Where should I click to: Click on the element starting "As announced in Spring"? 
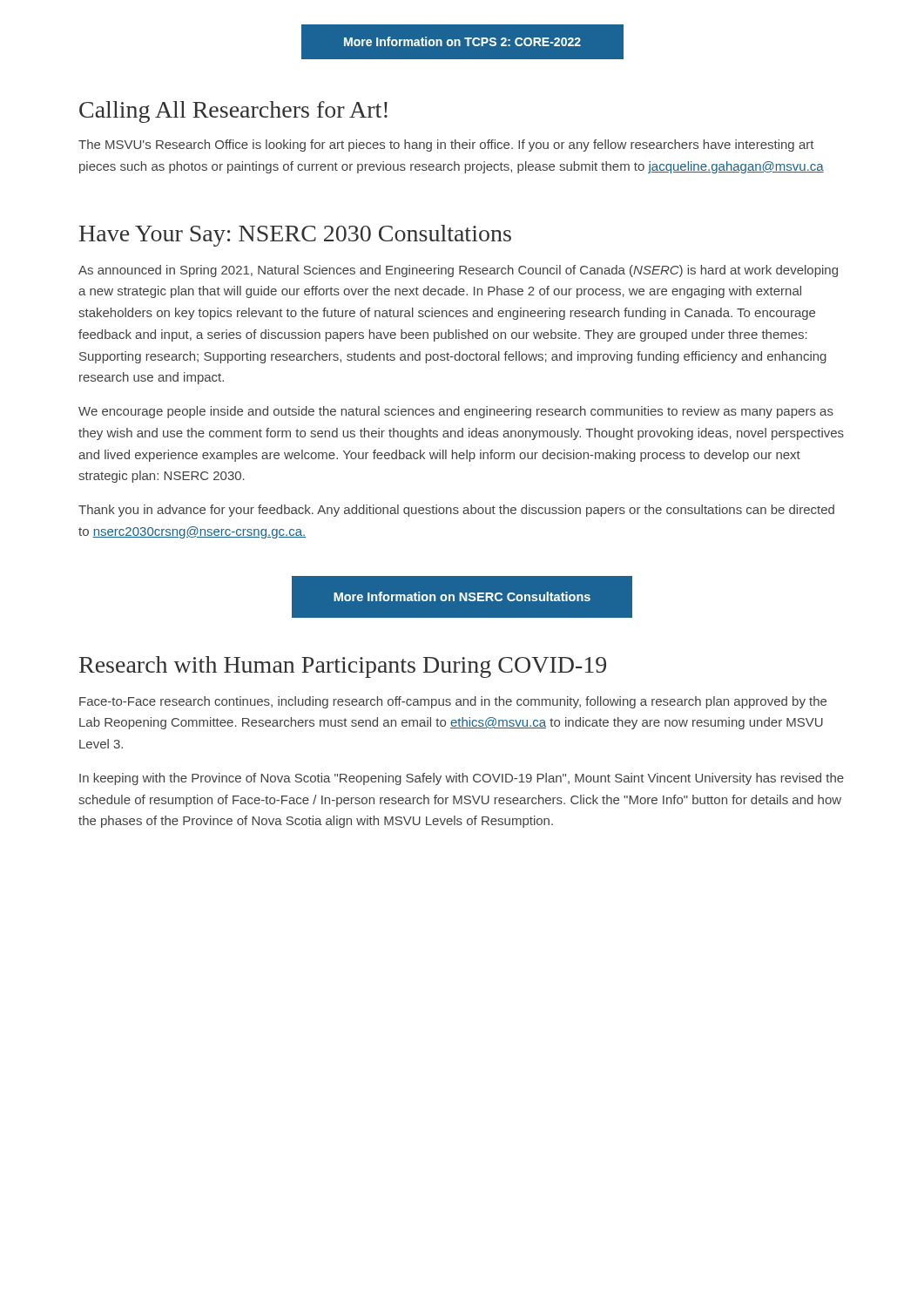[459, 323]
